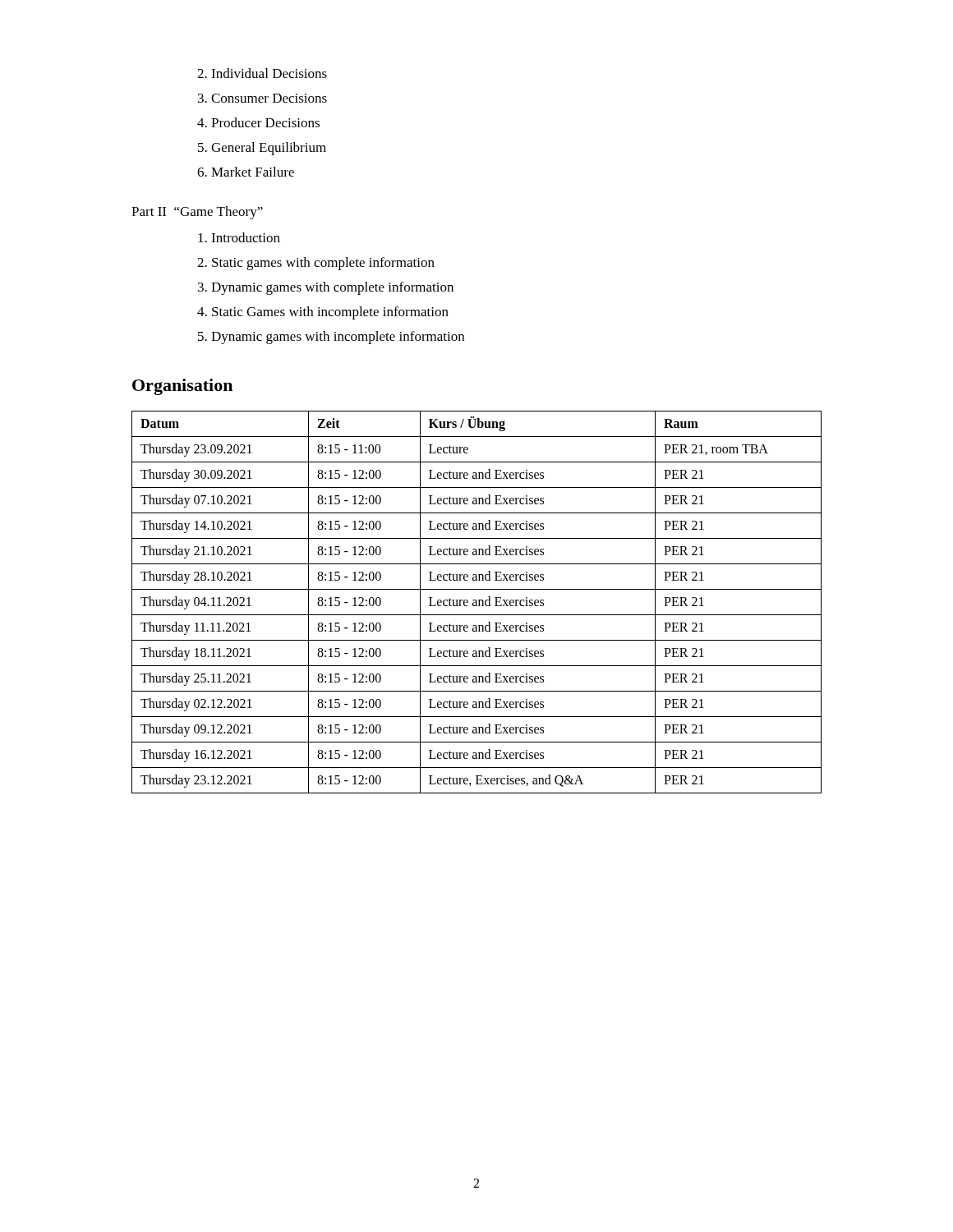The height and width of the screenshot is (1232, 953).
Task: Locate the passage starting "4. Producer Decisions"
Action: click(259, 123)
